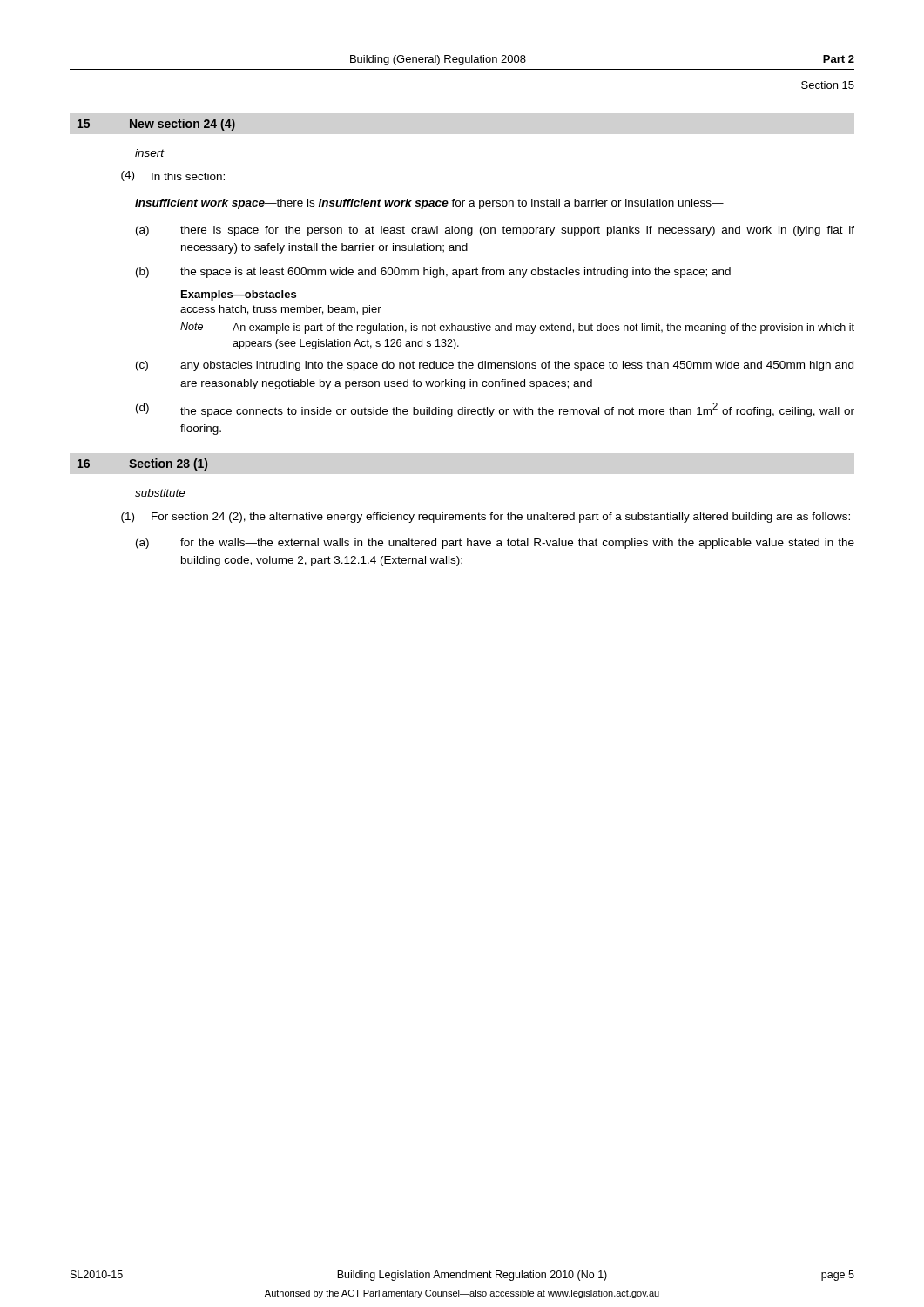
Task: Point to the element starting "(b) the space is at least"
Action: point(495,272)
